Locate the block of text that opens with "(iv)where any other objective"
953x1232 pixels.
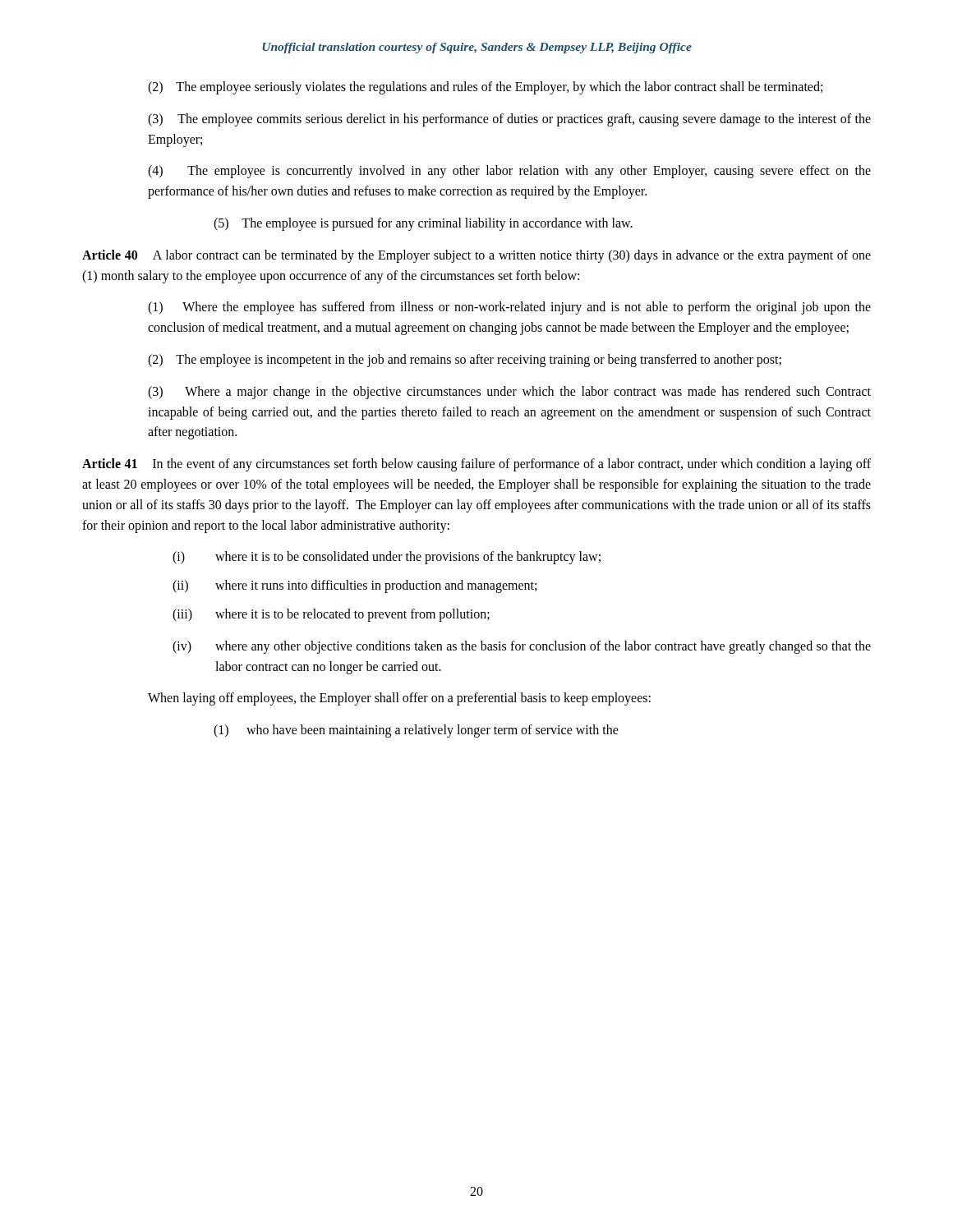522,657
